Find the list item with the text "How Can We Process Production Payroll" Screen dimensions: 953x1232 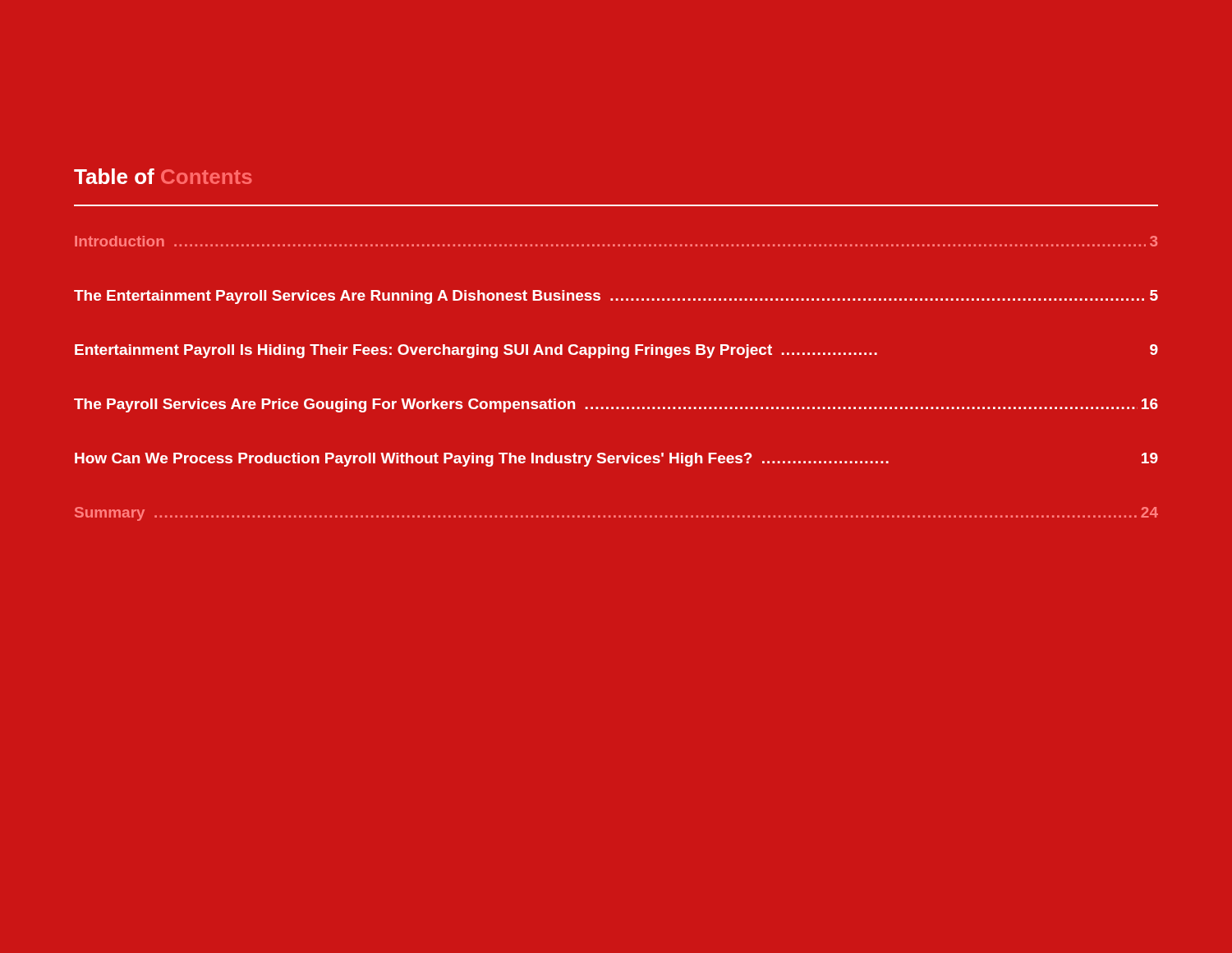tap(616, 458)
